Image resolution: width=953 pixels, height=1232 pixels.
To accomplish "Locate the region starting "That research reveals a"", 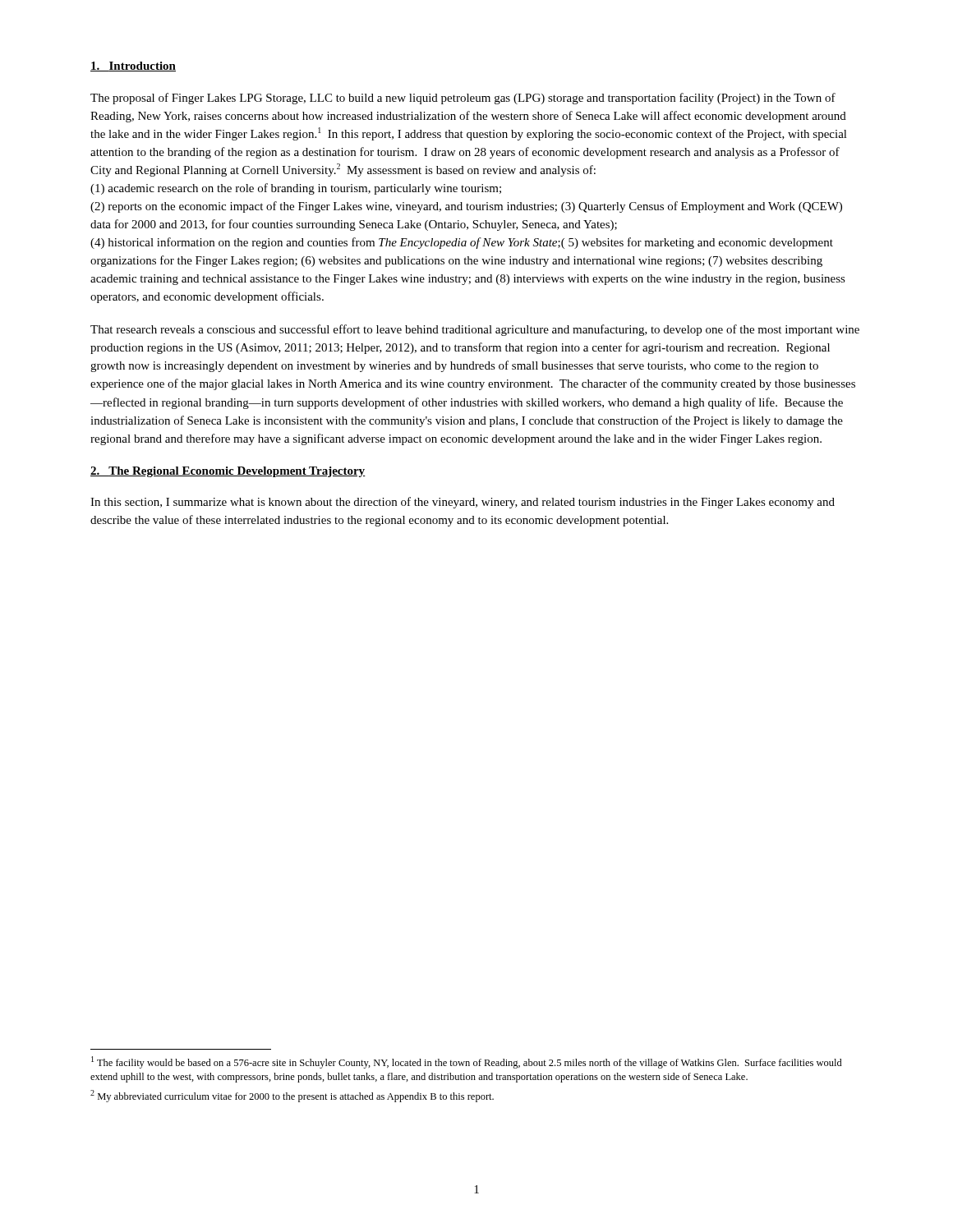I will [x=475, y=384].
